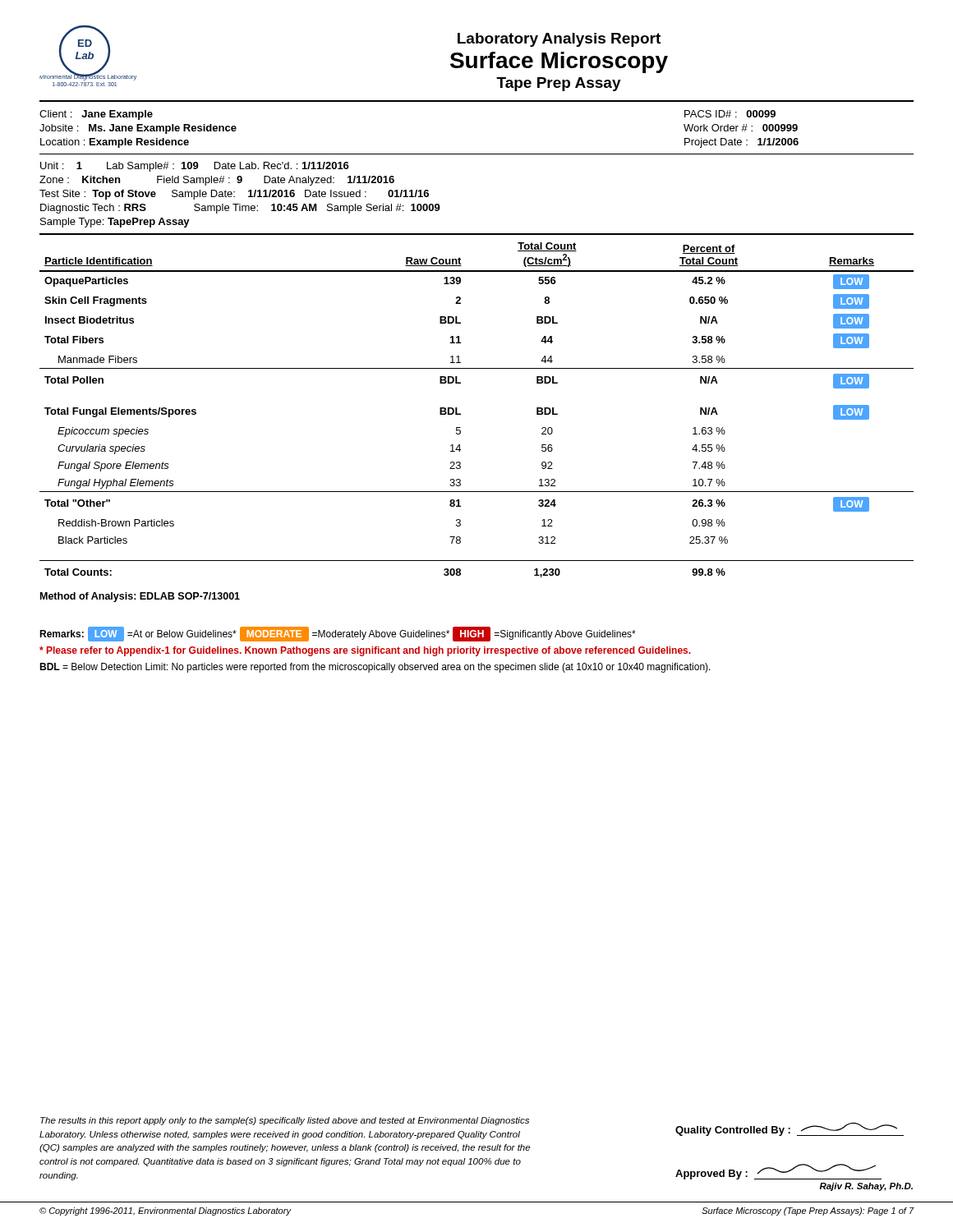Find the text block containing "Unit : 1 Lab Sample# :"
Image resolution: width=953 pixels, height=1232 pixels.
pyautogui.click(x=195, y=167)
